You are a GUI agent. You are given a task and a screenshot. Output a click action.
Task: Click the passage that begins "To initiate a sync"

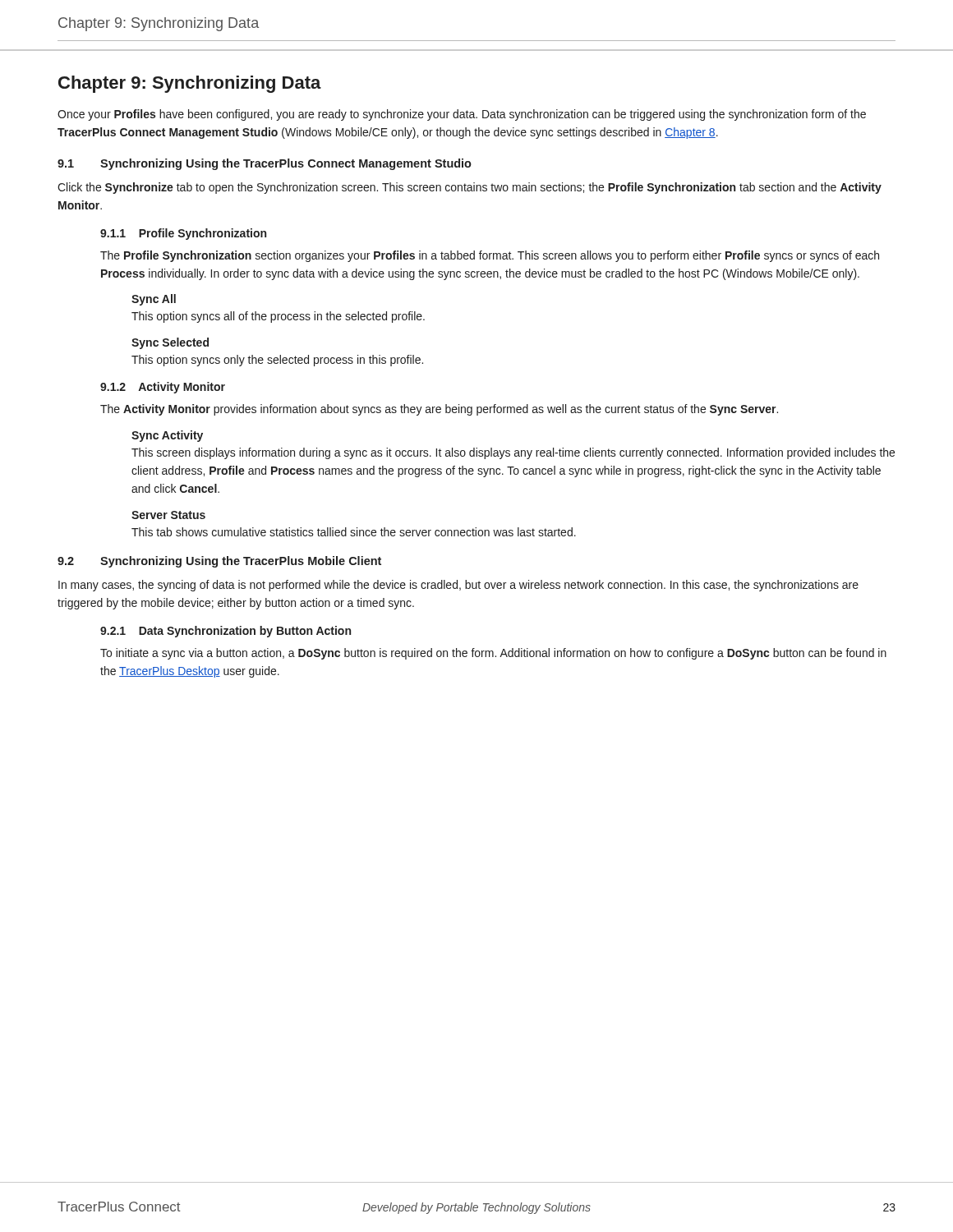[493, 662]
